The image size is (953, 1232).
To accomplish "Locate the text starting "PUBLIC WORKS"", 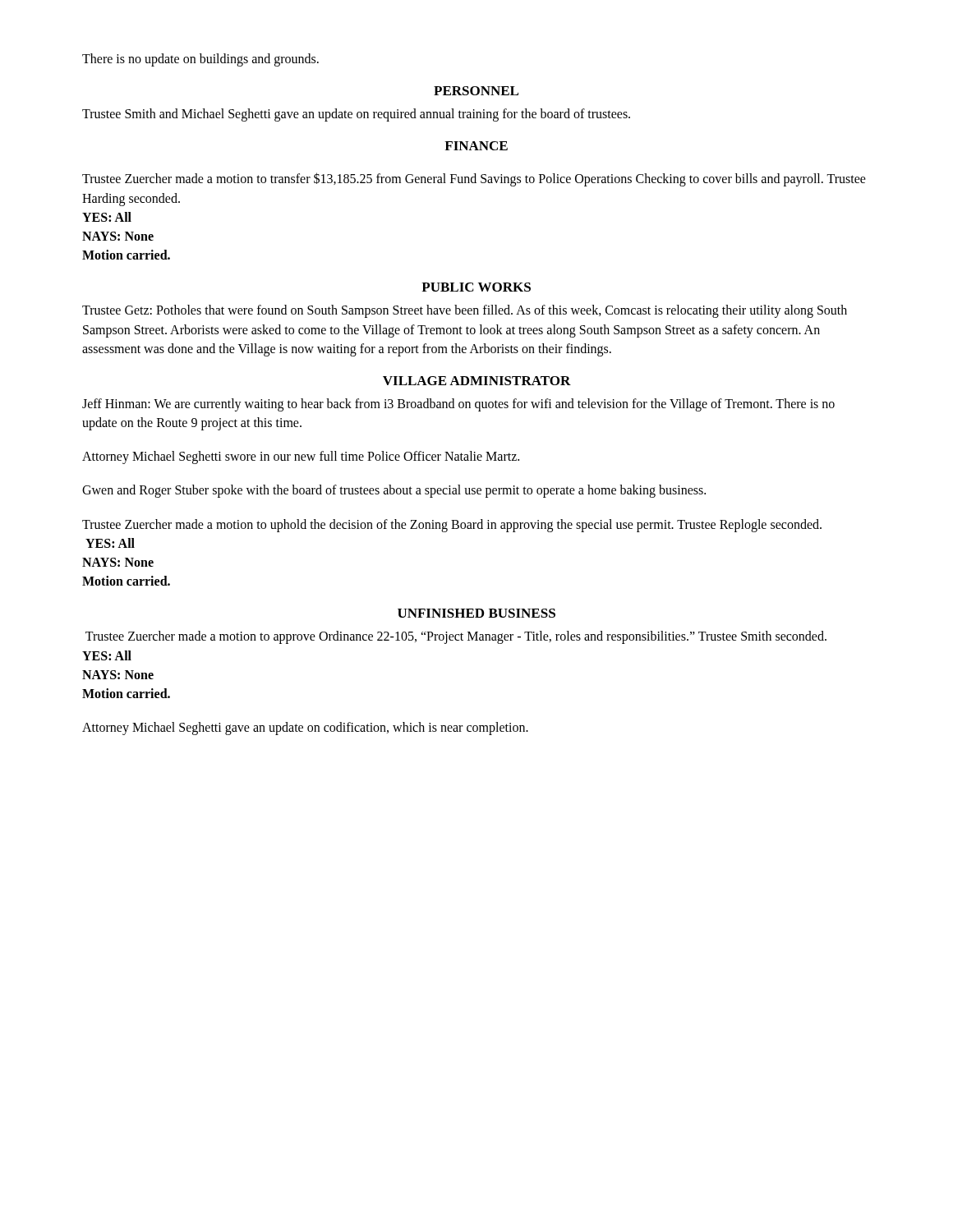I will pos(476,287).
